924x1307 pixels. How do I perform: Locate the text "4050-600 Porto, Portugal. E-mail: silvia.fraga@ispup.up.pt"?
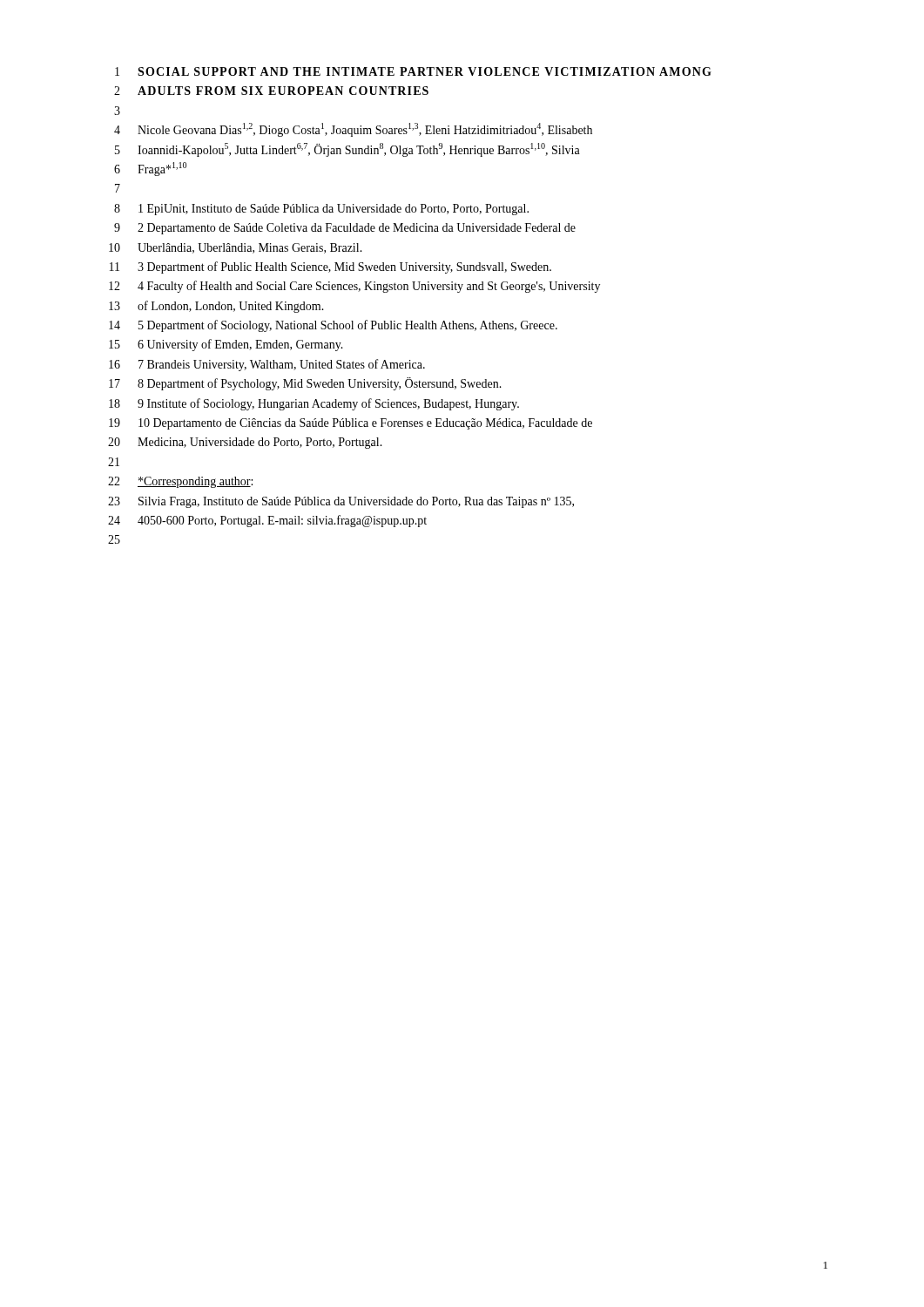tap(282, 521)
